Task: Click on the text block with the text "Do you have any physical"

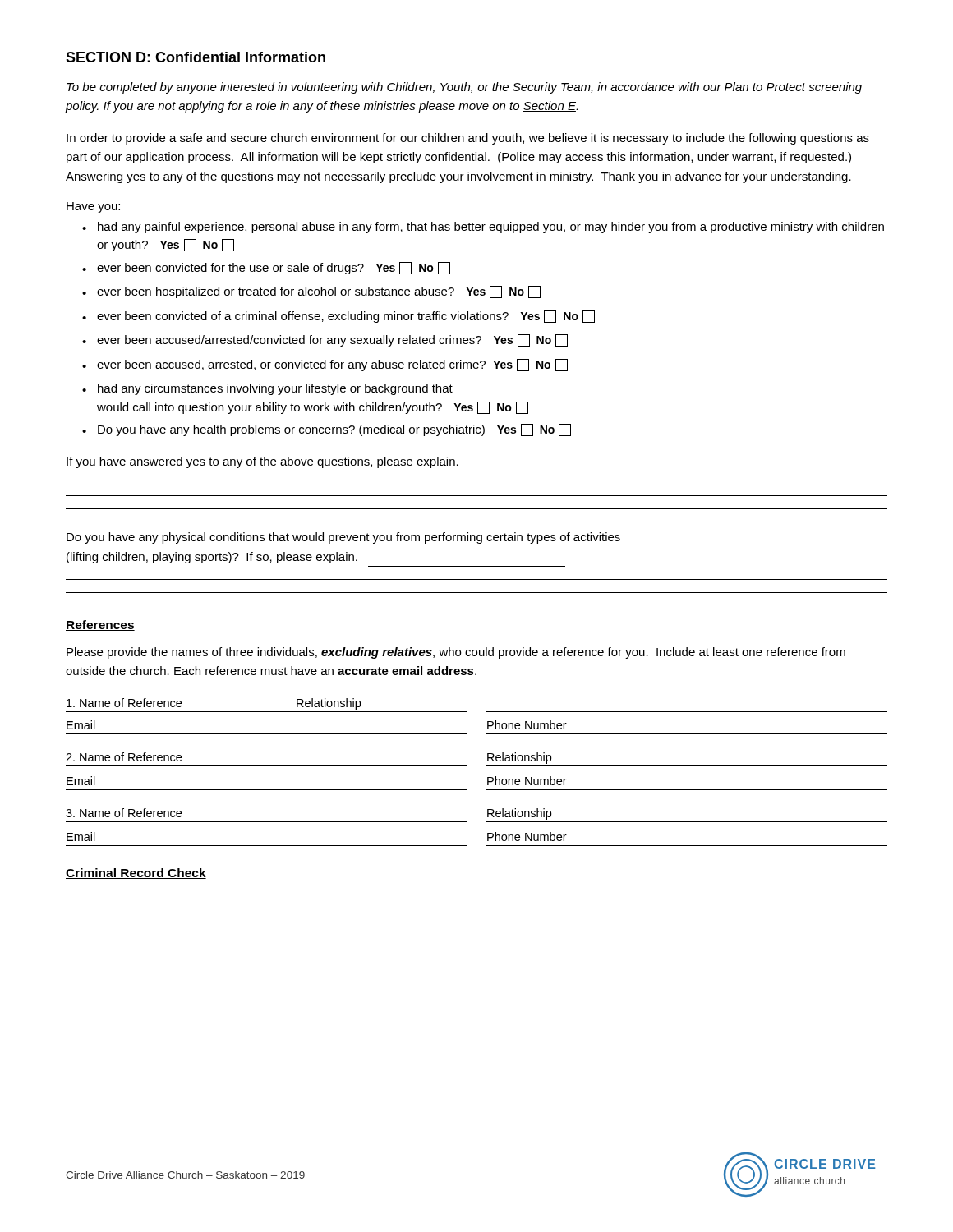Action: [x=343, y=548]
